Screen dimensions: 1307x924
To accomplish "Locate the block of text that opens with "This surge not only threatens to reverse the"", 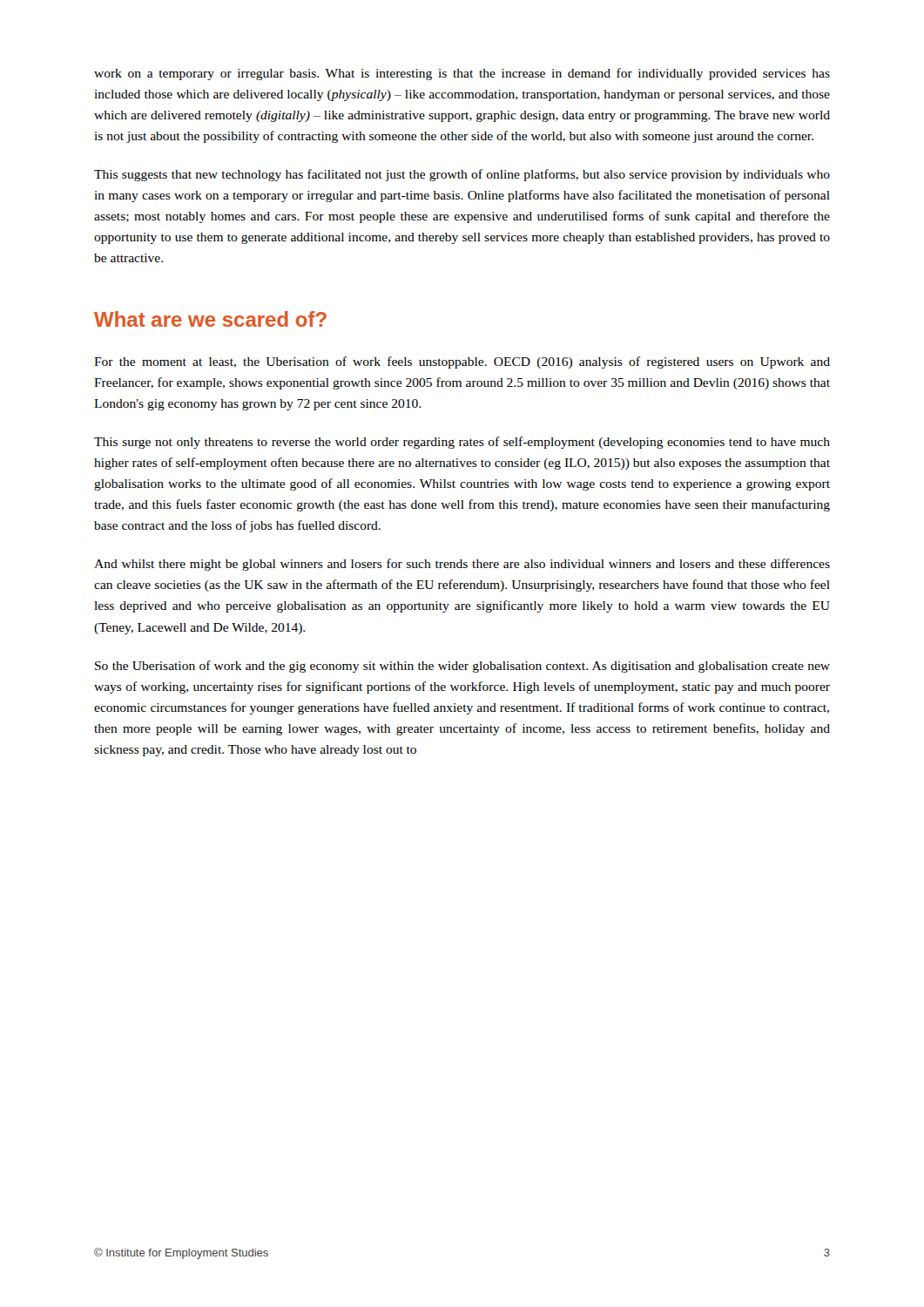I will [x=462, y=483].
